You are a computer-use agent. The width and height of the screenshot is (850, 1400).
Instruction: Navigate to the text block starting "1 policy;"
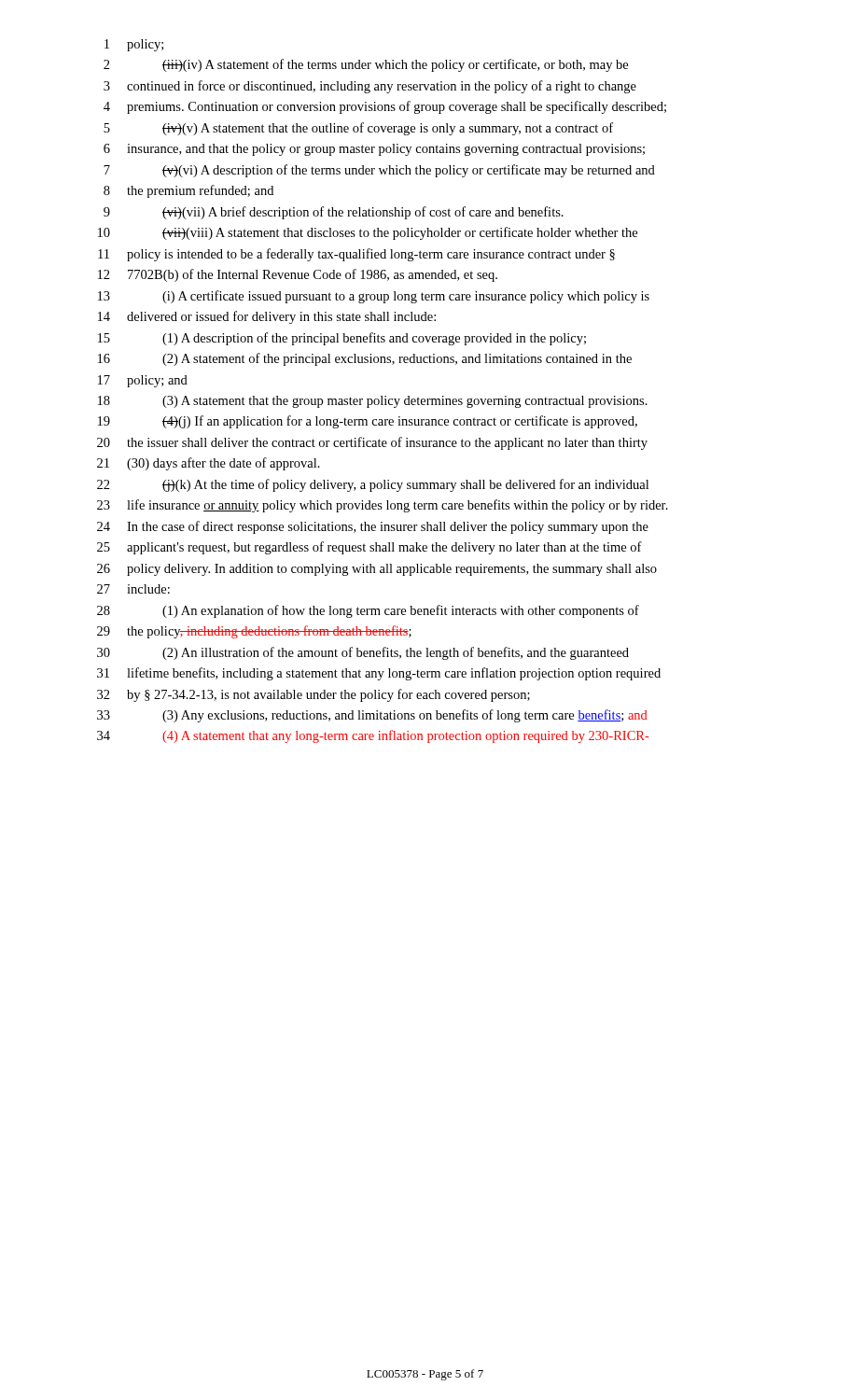click(x=134, y=45)
